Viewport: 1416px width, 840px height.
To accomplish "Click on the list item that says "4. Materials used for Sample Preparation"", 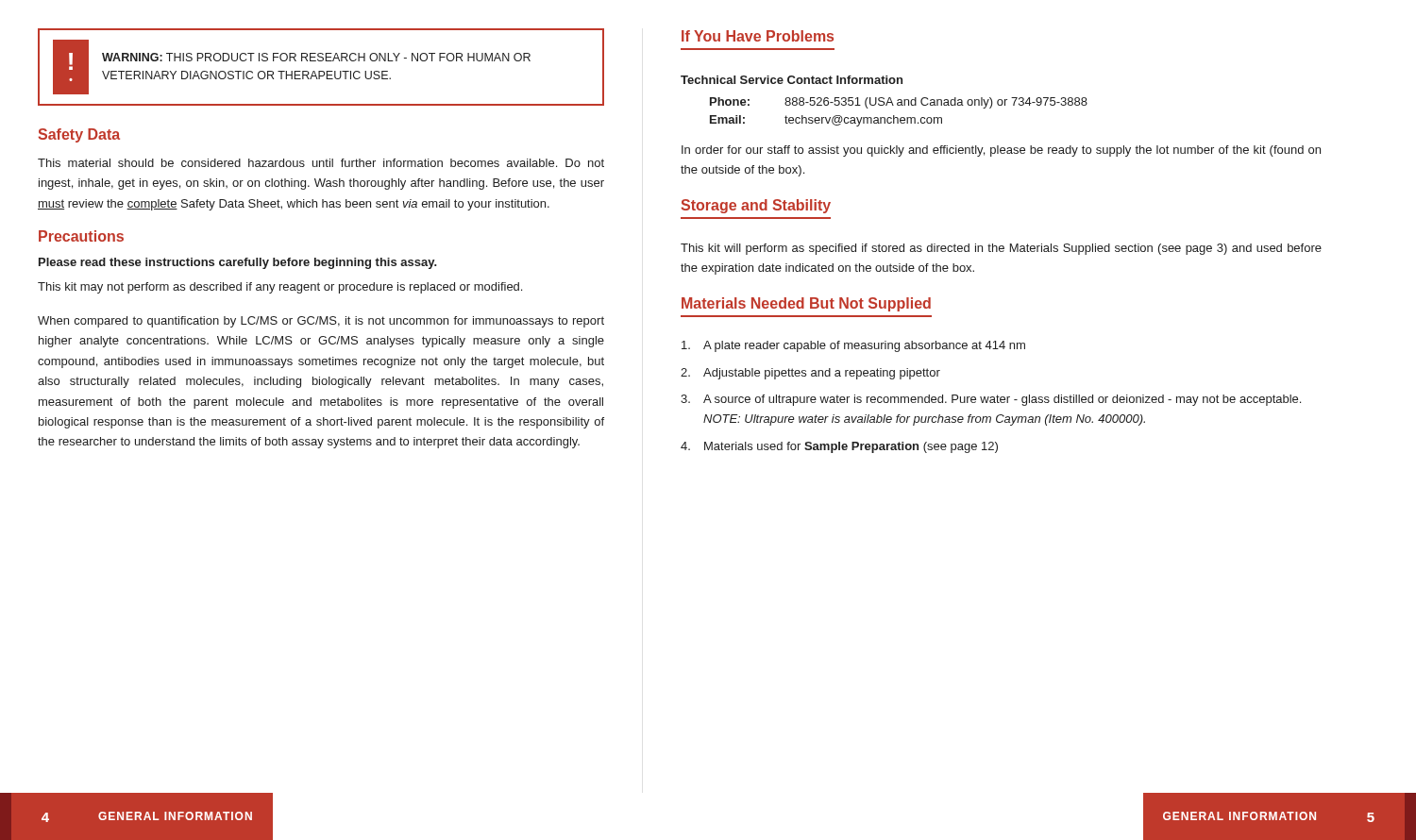I will tap(840, 447).
